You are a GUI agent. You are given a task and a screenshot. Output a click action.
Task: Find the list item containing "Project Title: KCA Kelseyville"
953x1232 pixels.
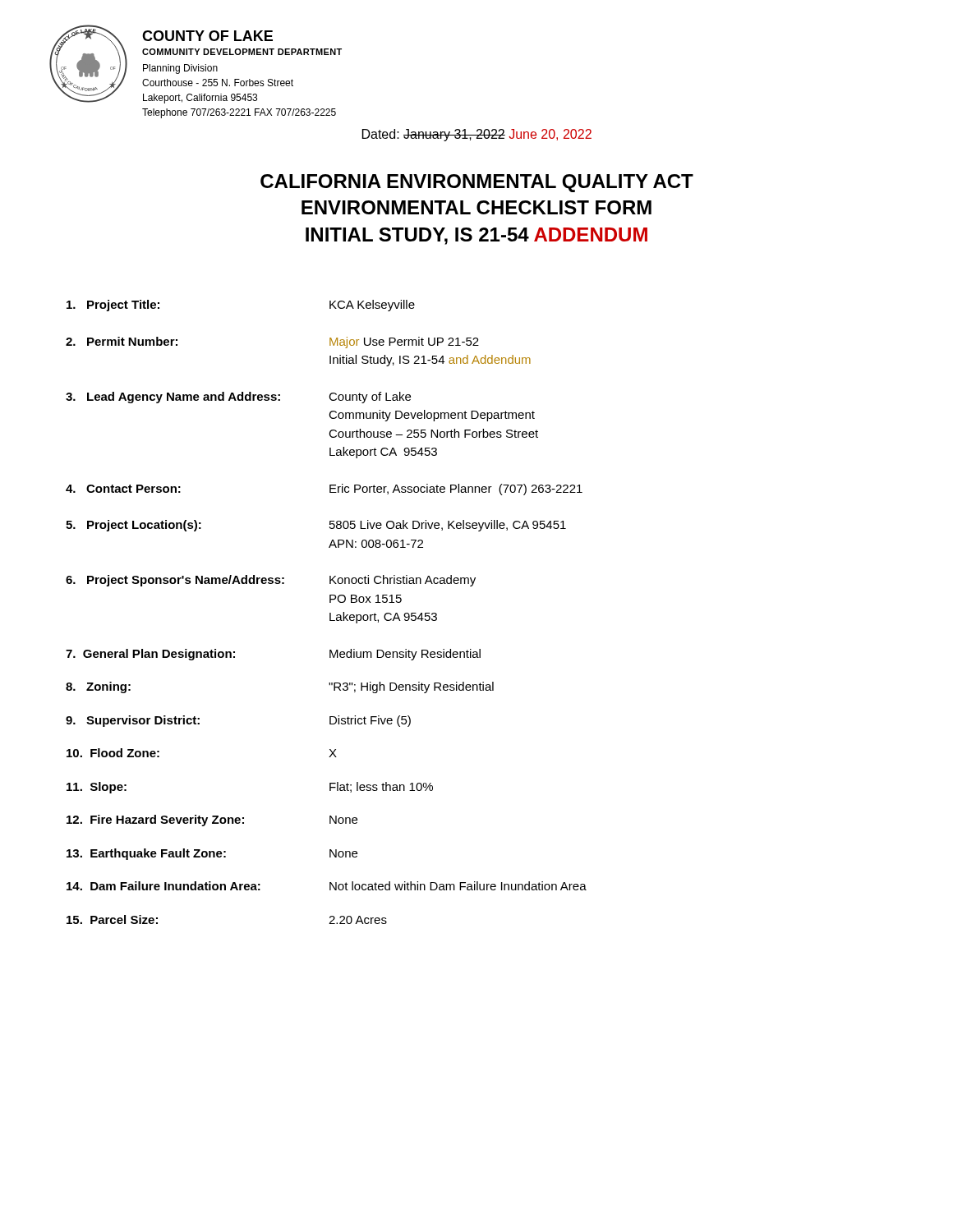click(114, 305)
